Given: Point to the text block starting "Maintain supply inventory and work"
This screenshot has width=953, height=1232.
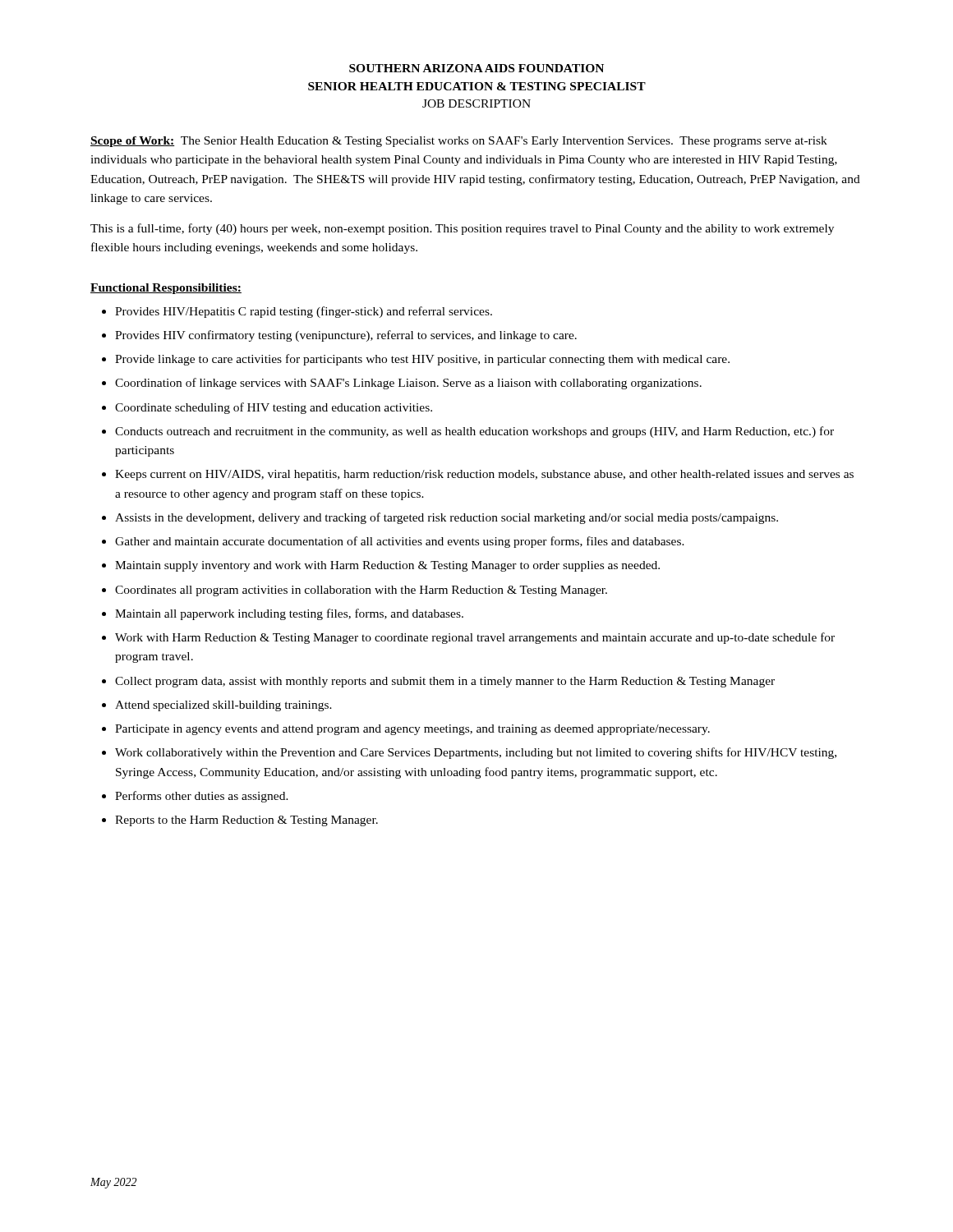Looking at the screenshot, I should pyautogui.click(x=388, y=565).
